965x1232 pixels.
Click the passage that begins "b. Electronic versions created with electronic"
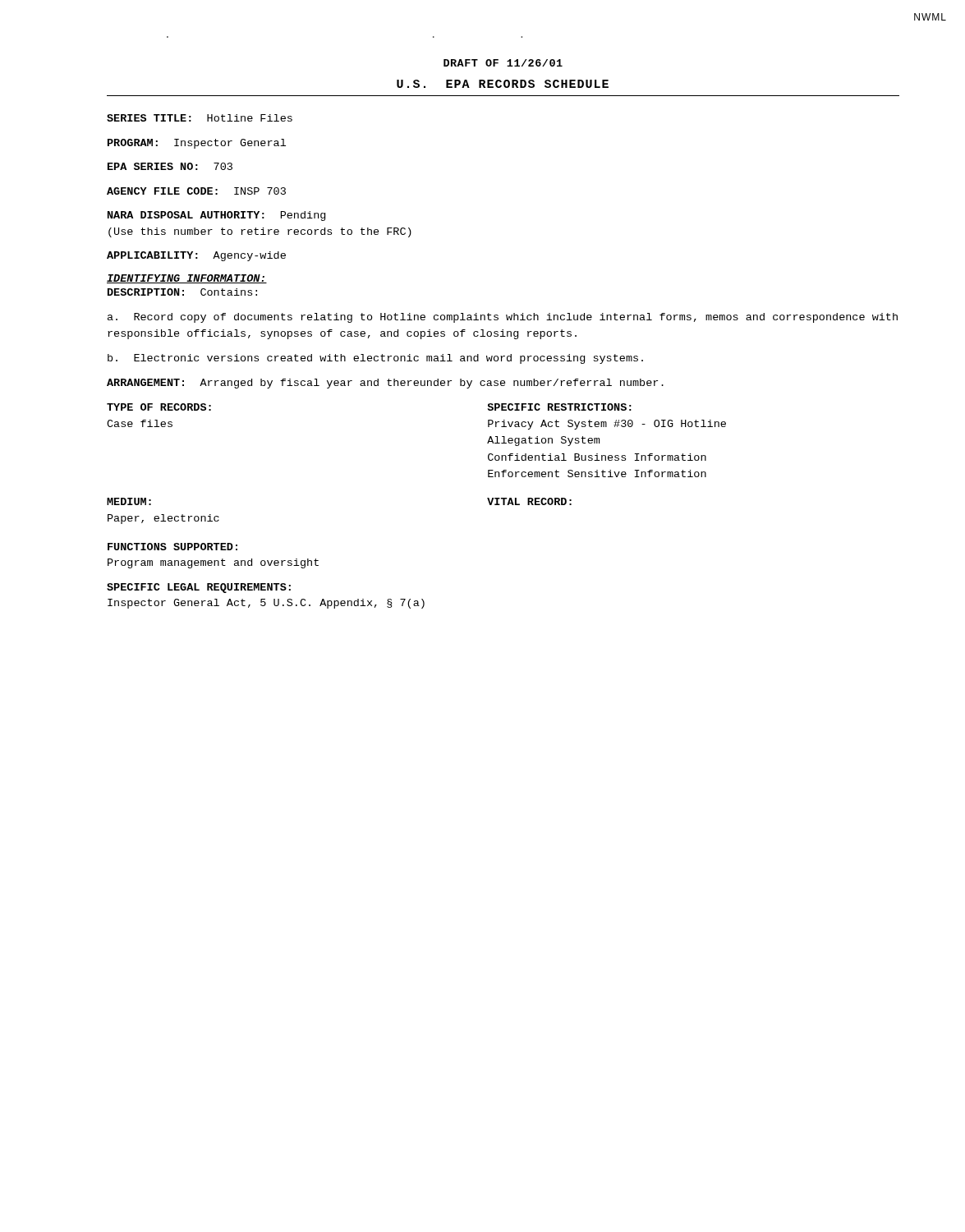[376, 359]
